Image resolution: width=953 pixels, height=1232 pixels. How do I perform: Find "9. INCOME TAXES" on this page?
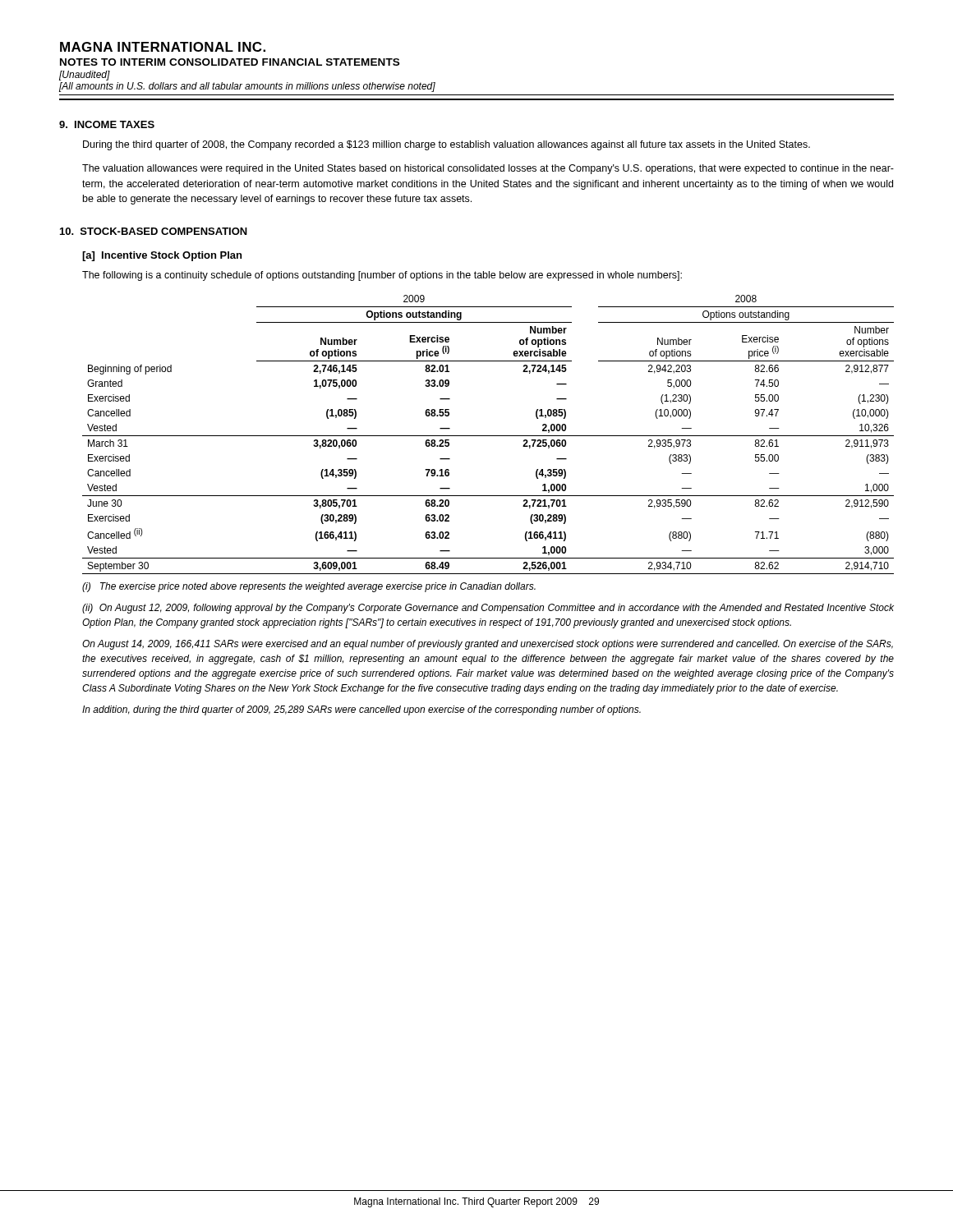pos(107,124)
